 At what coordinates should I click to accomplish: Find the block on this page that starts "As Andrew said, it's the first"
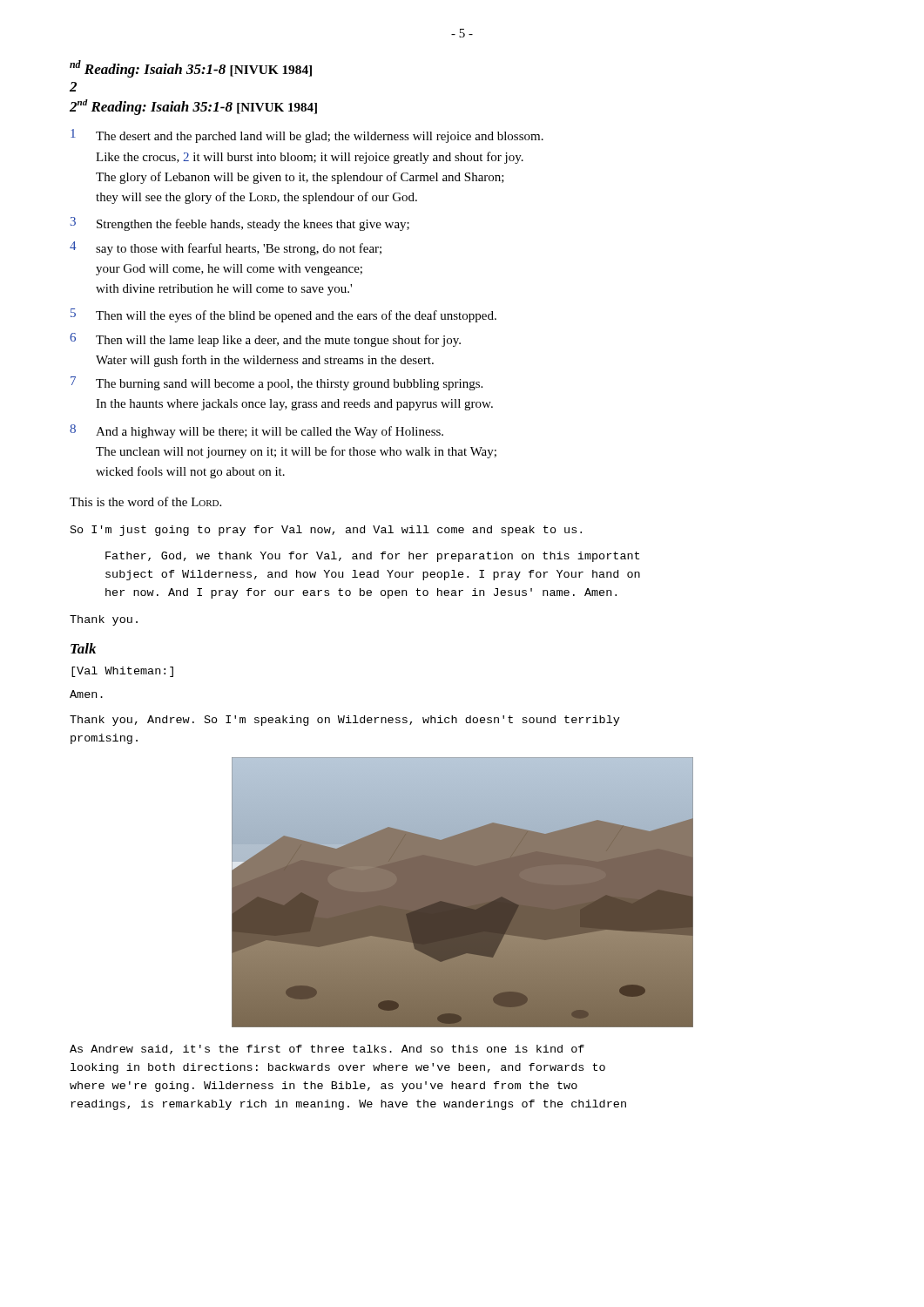[x=348, y=1077]
